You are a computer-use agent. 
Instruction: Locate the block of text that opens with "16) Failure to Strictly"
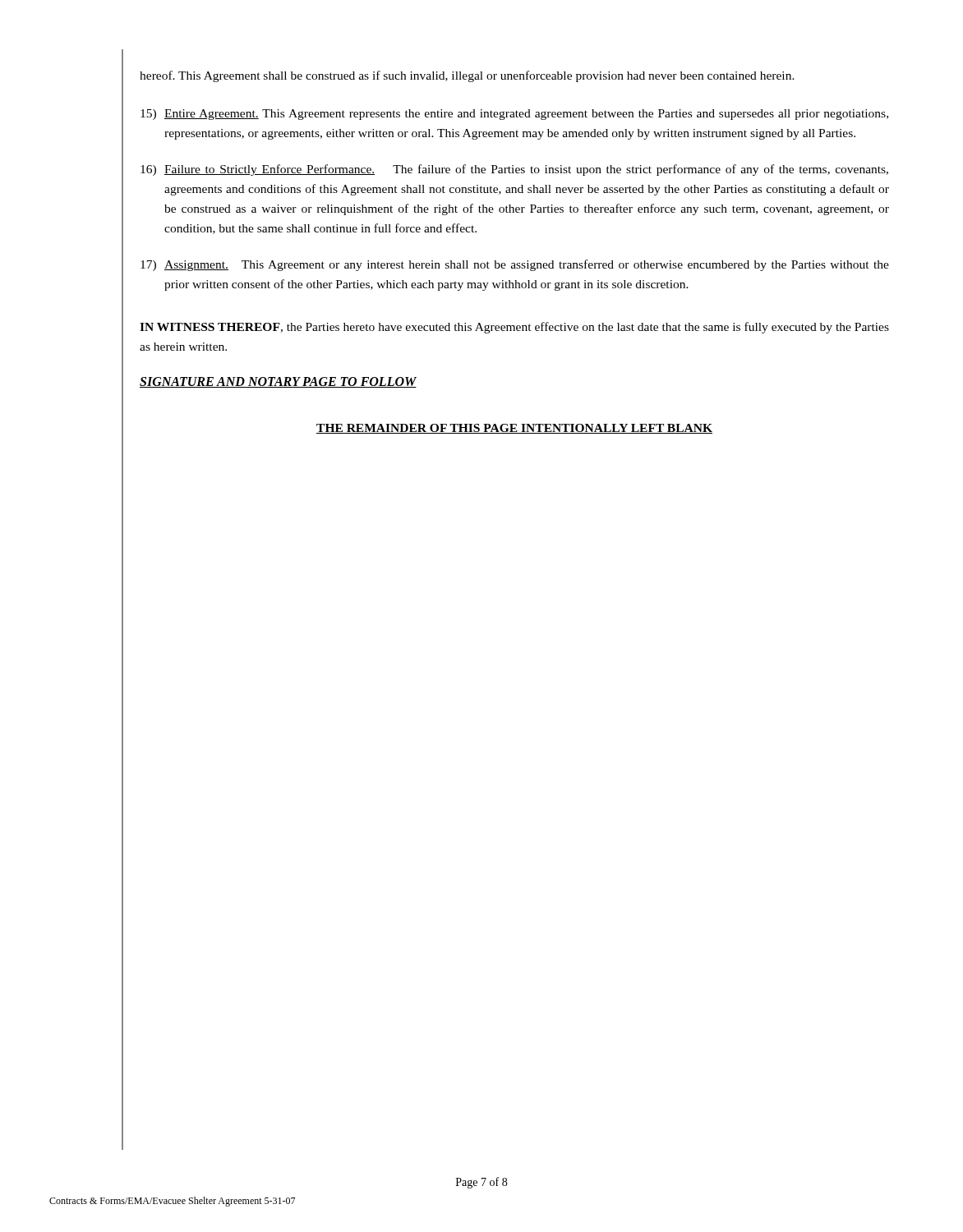(x=514, y=199)
